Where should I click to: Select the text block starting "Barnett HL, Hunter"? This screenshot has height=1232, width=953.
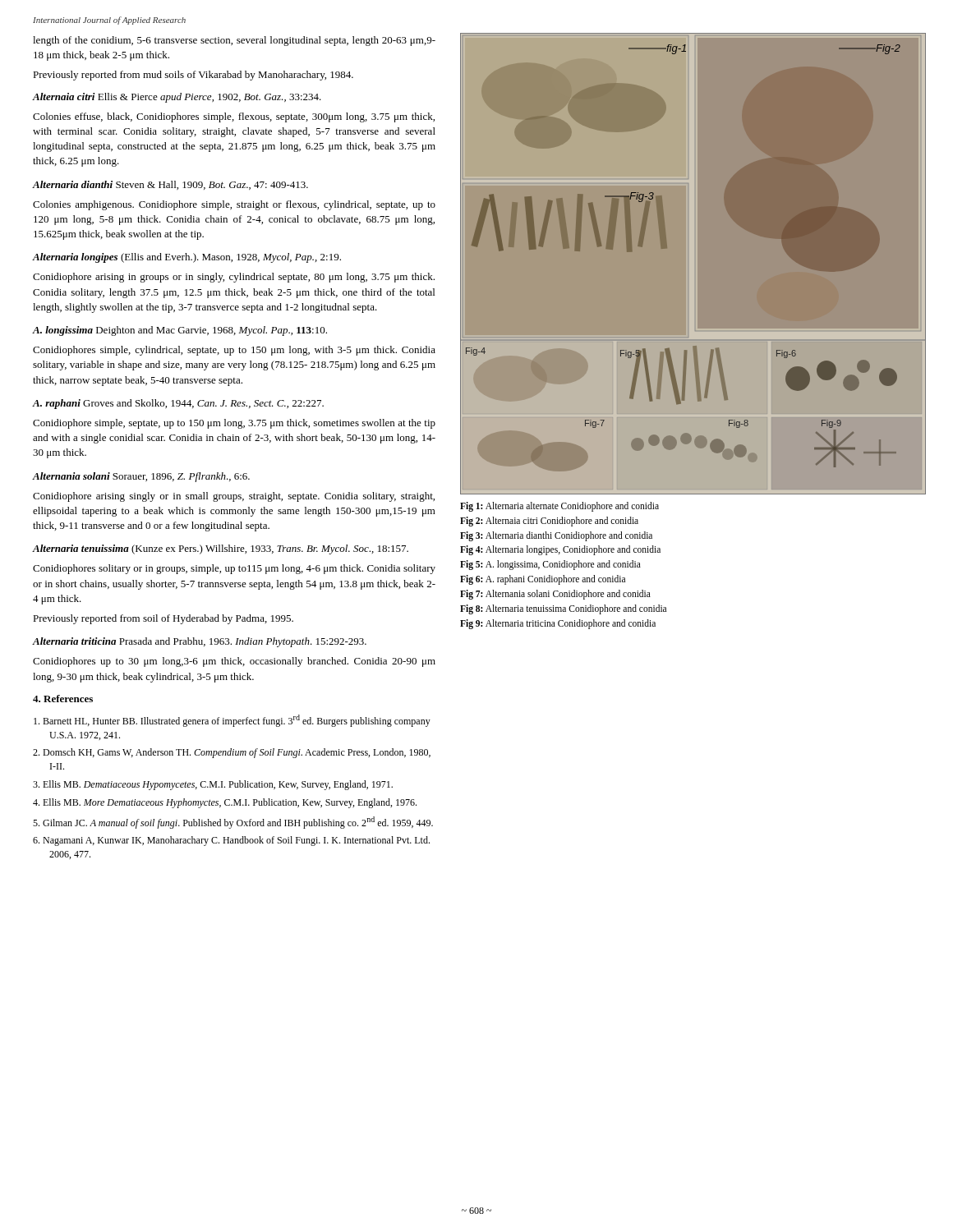tap(232, 727)
